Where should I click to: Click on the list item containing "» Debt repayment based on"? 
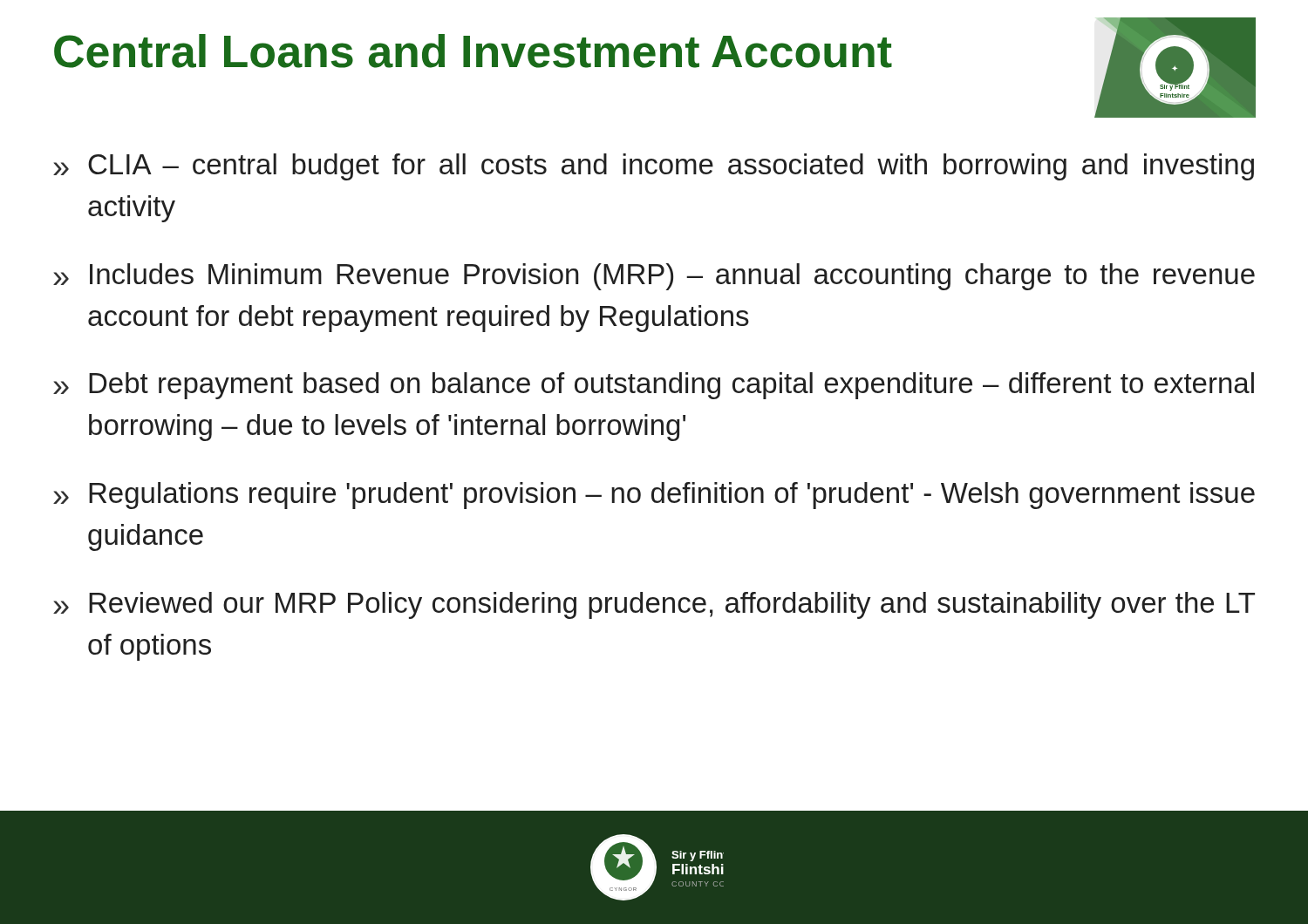coord(654,405)
